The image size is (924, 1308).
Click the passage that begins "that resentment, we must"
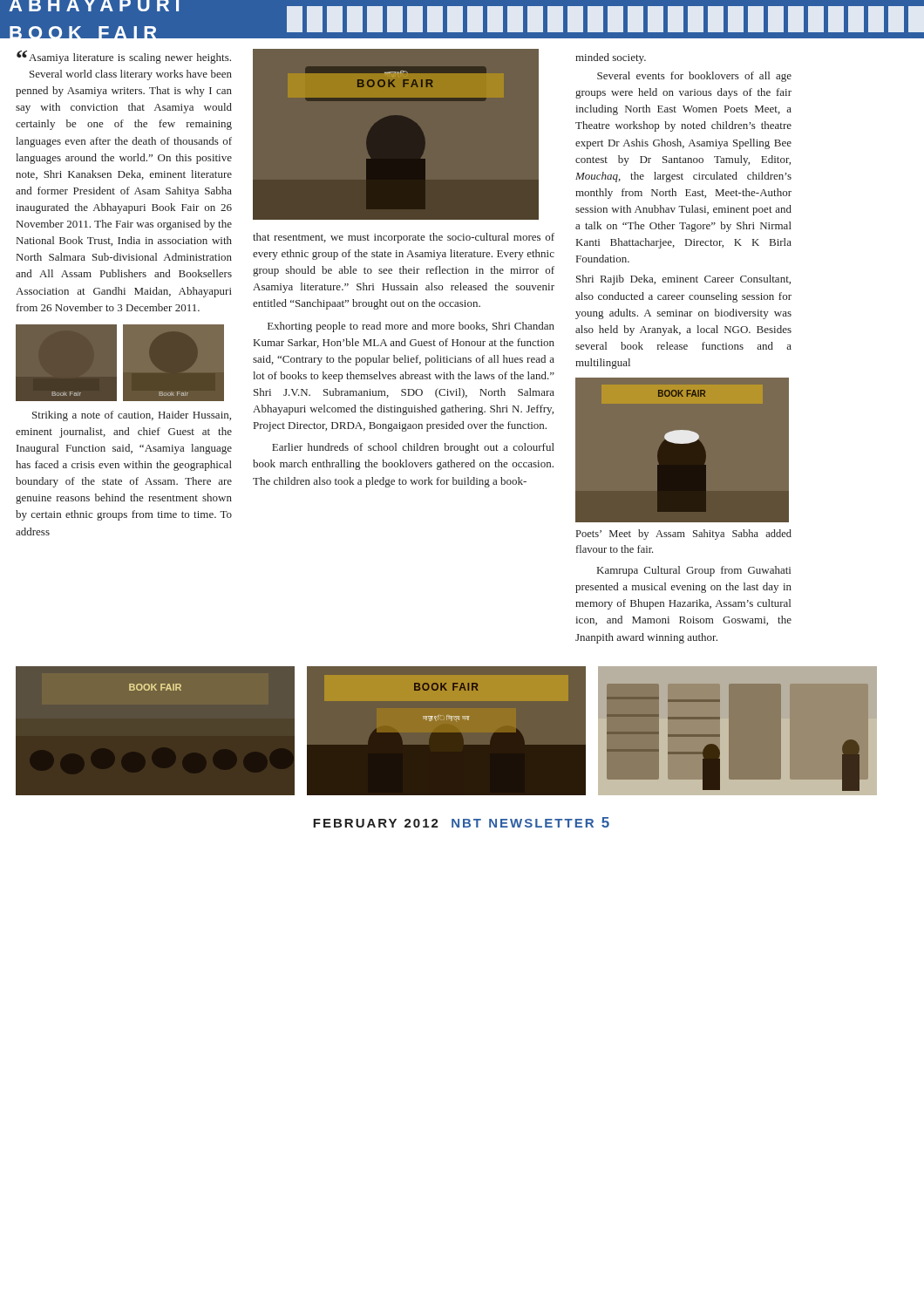coord(404,270)
